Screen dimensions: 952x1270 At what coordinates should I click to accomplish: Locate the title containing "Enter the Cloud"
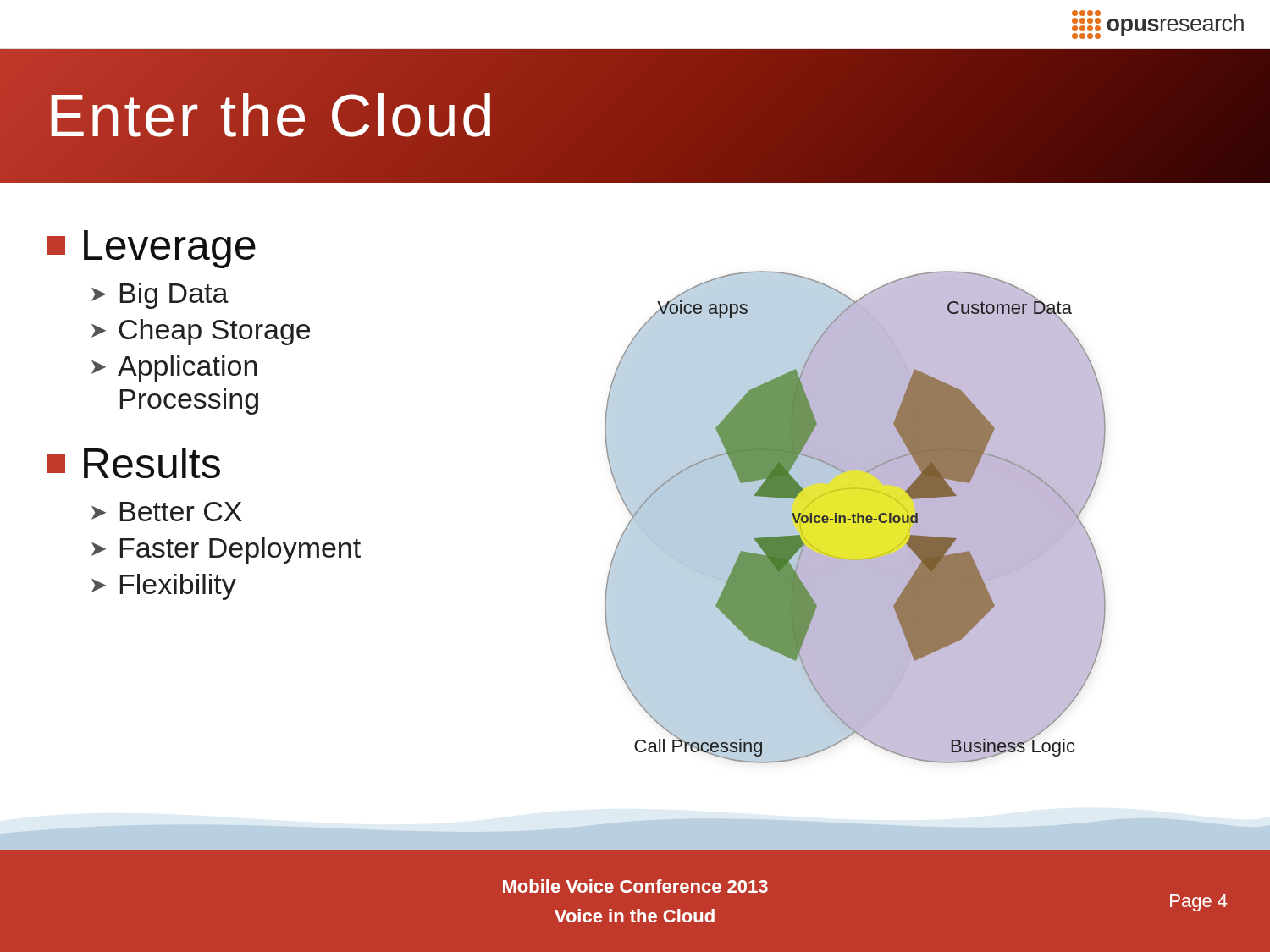pos(272,116)
